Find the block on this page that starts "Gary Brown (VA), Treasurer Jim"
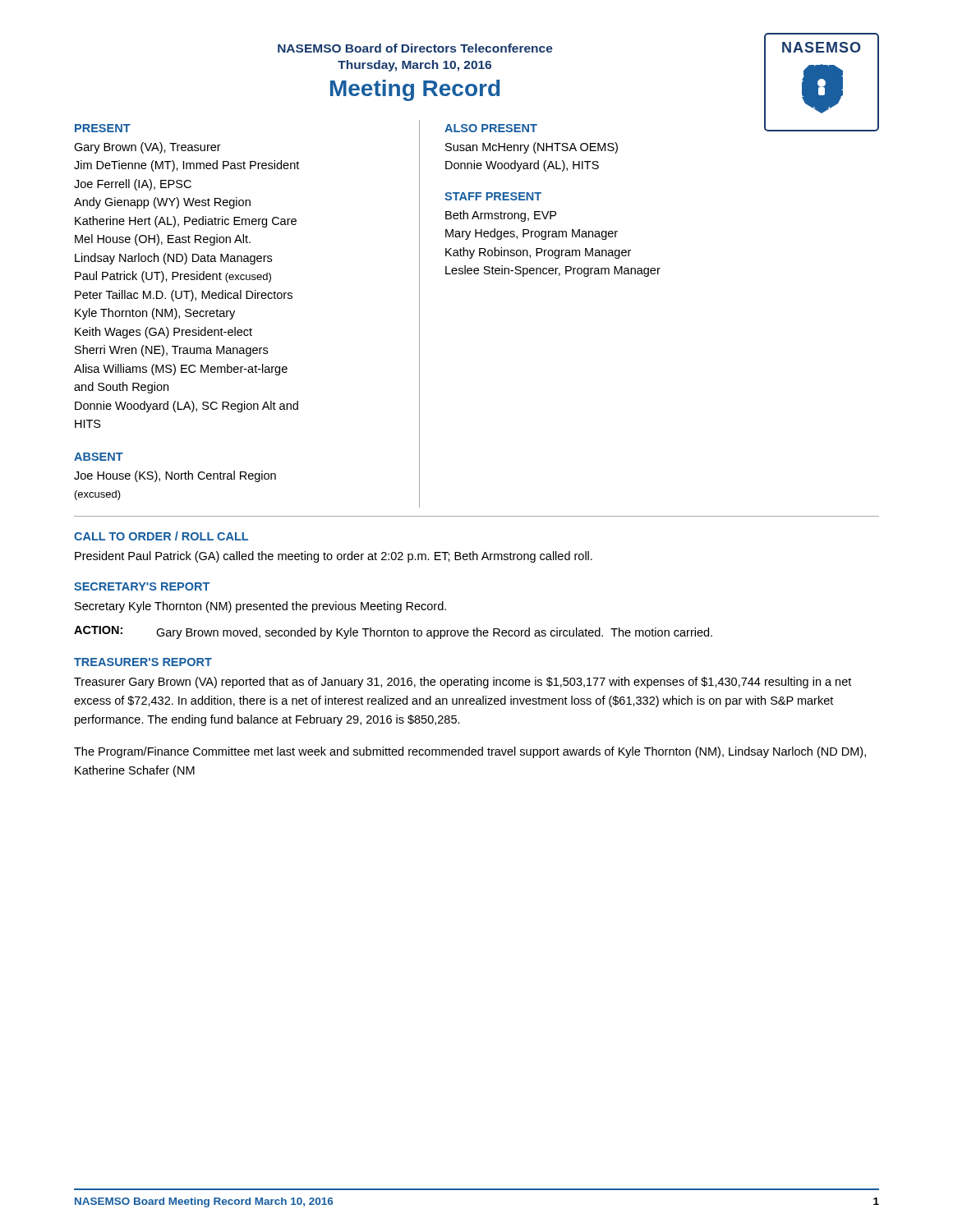Screen dimensions: 1232x953 (187, 285)
